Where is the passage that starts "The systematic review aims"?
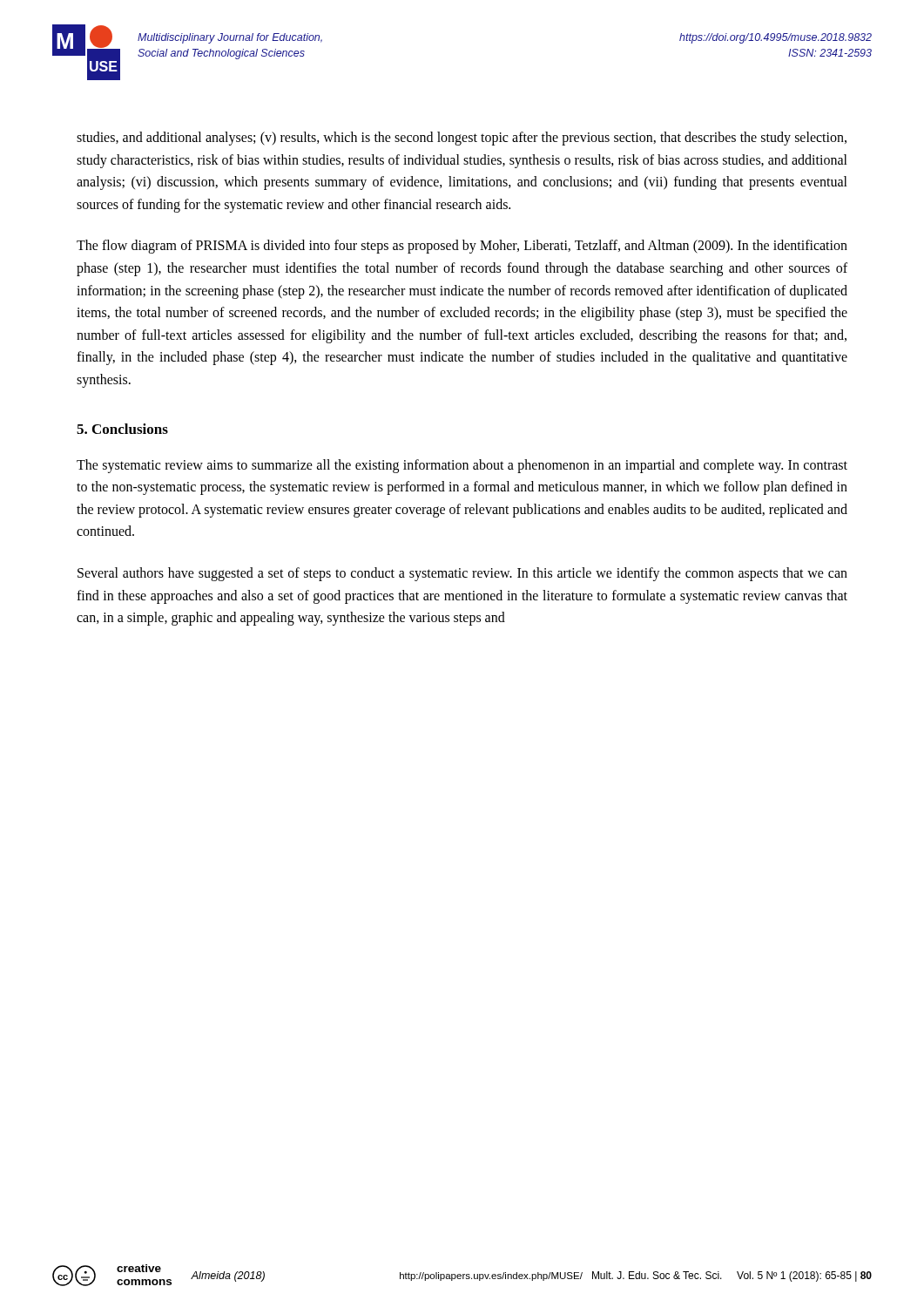This screenshot has height=1307, width=924. [462, 498]
